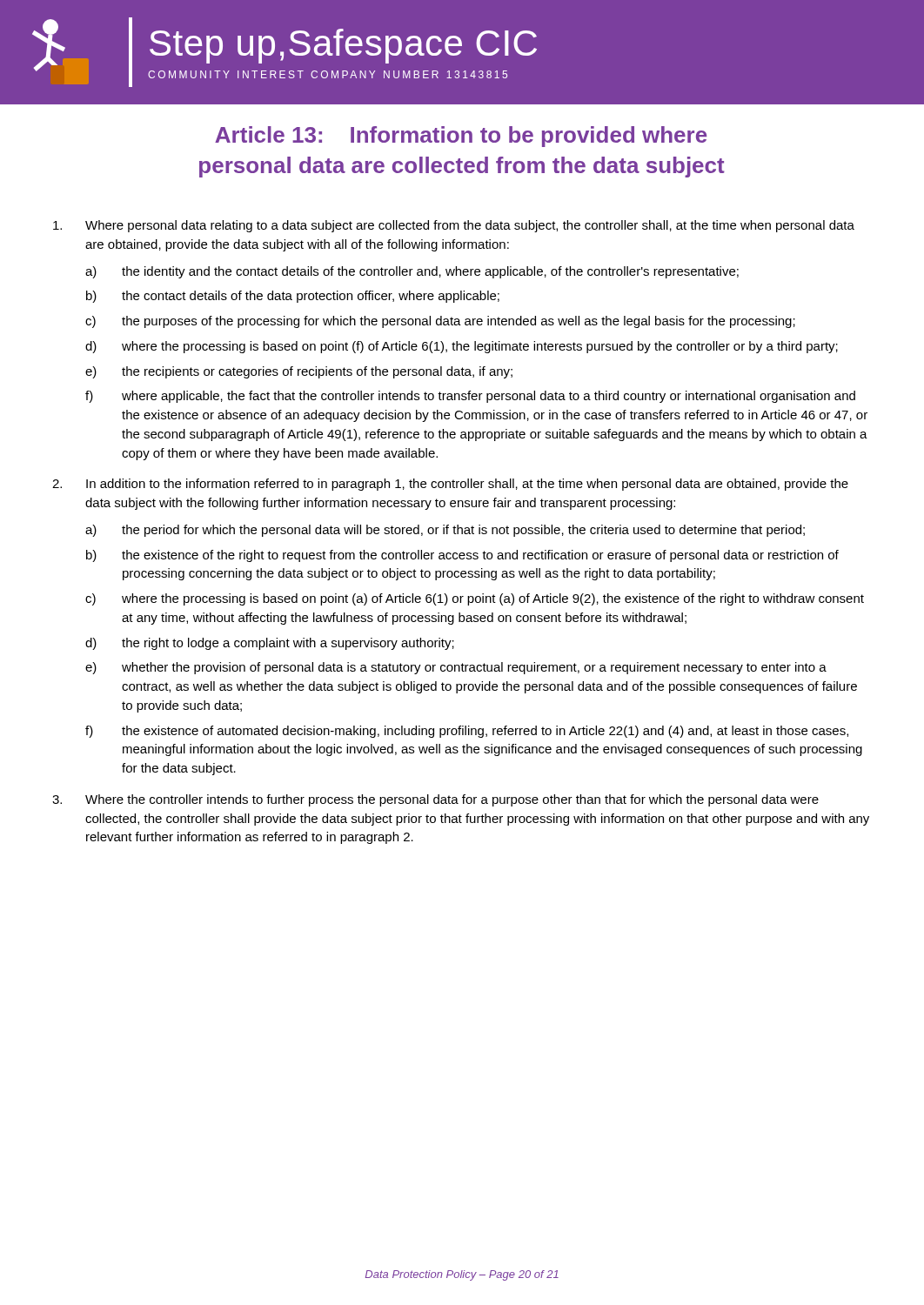Locate the list item that says "d) where the processing"
The height and width of the screenshot is (1305, 924).
point(462,346)
